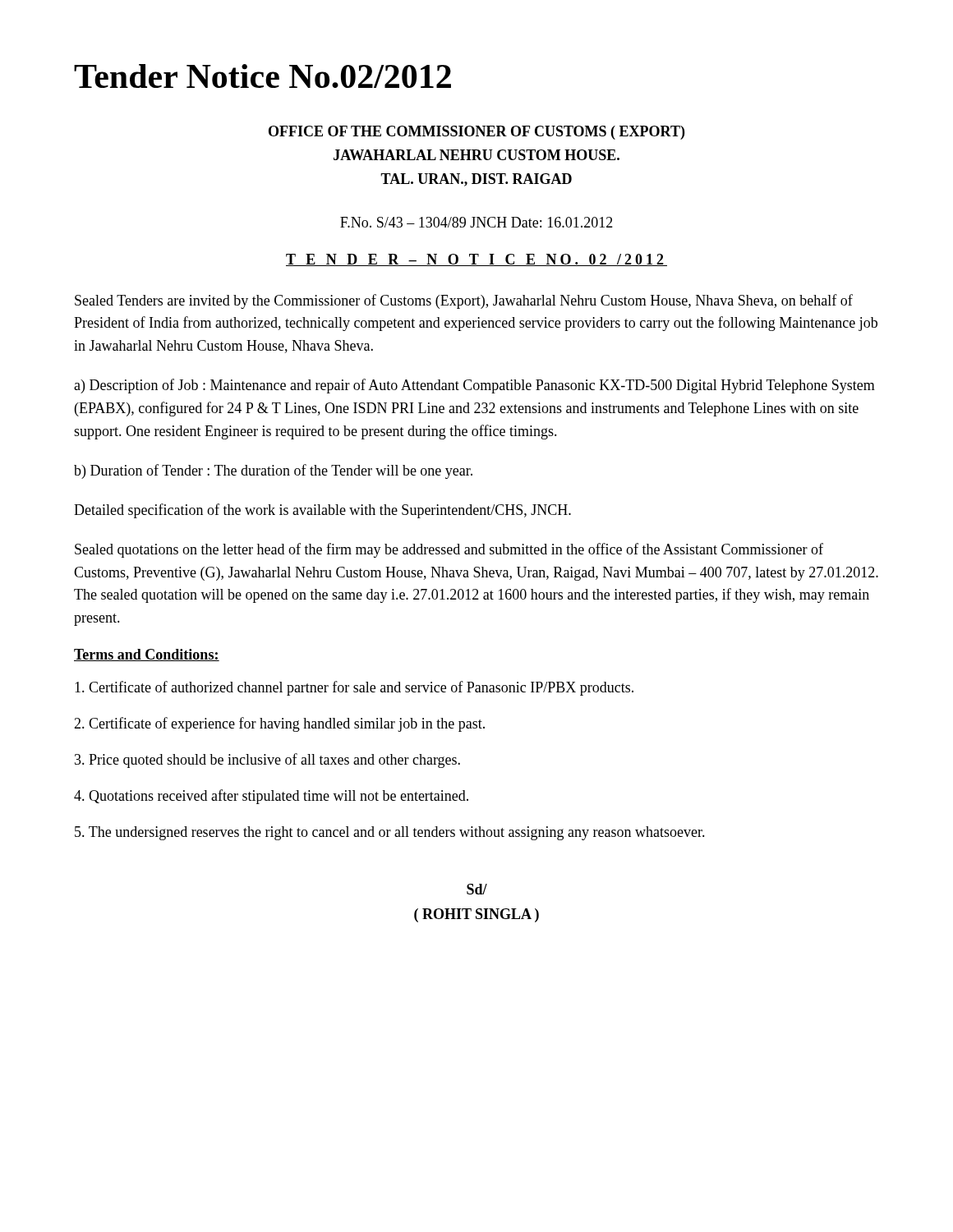The width and height of the screenshot is (953, 1232).
Task: Locate the text starting "2. Certificate of experience for"
Action: [x=280, y=724]
